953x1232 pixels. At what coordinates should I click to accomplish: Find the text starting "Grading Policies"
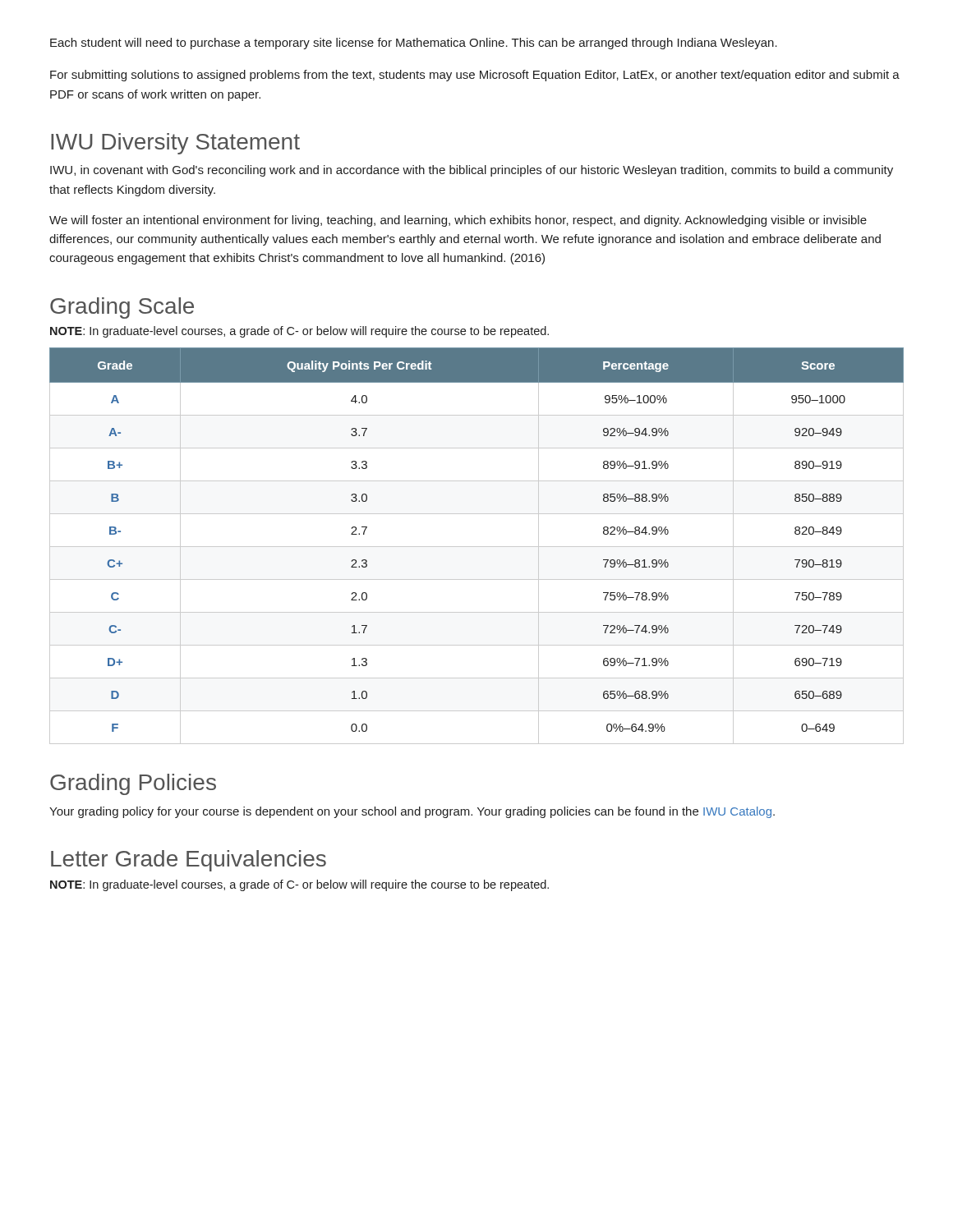click(x=133, y=783)
